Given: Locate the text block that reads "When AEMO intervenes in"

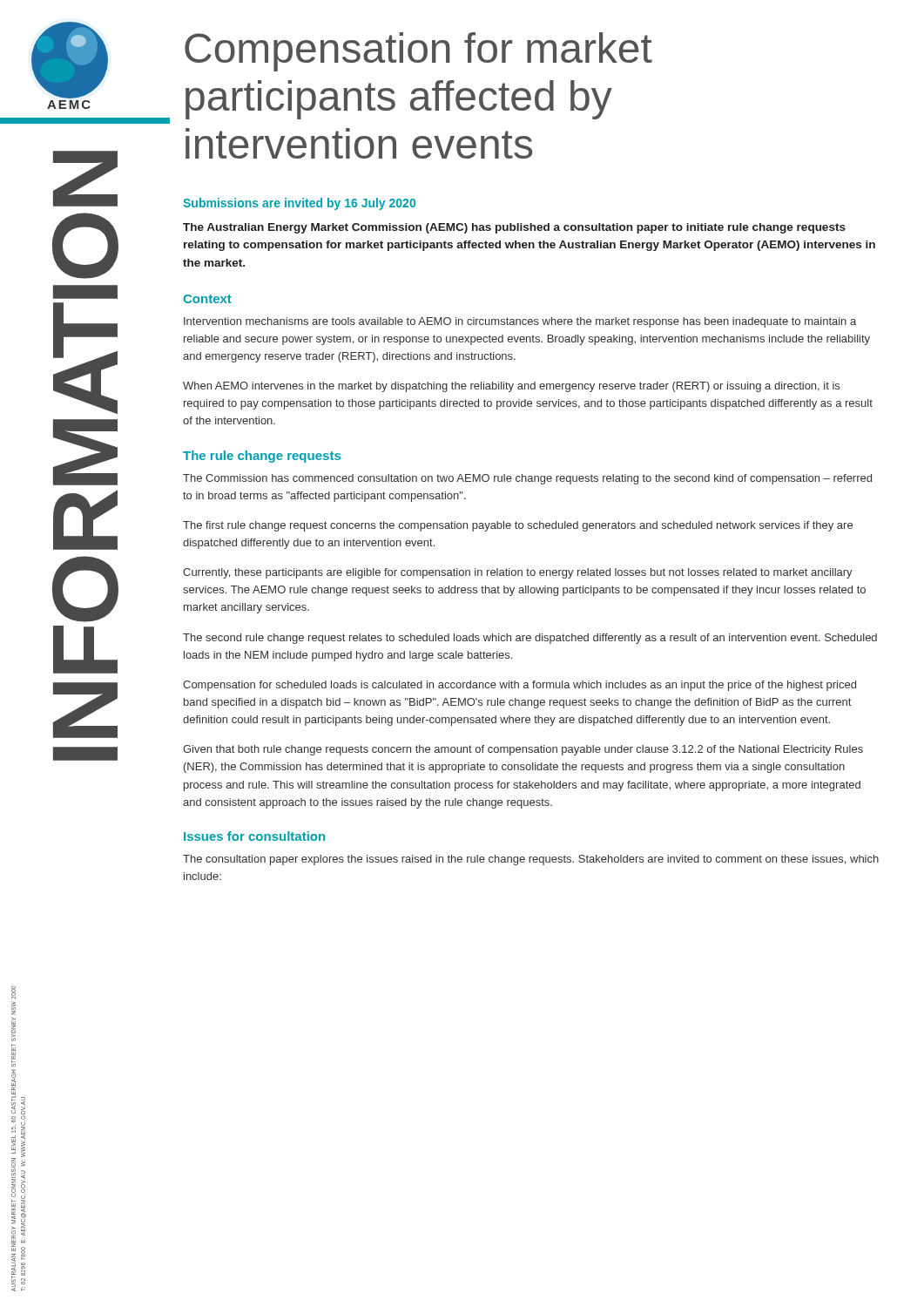Looking at the screenshot, I should [x=528, y=403].
